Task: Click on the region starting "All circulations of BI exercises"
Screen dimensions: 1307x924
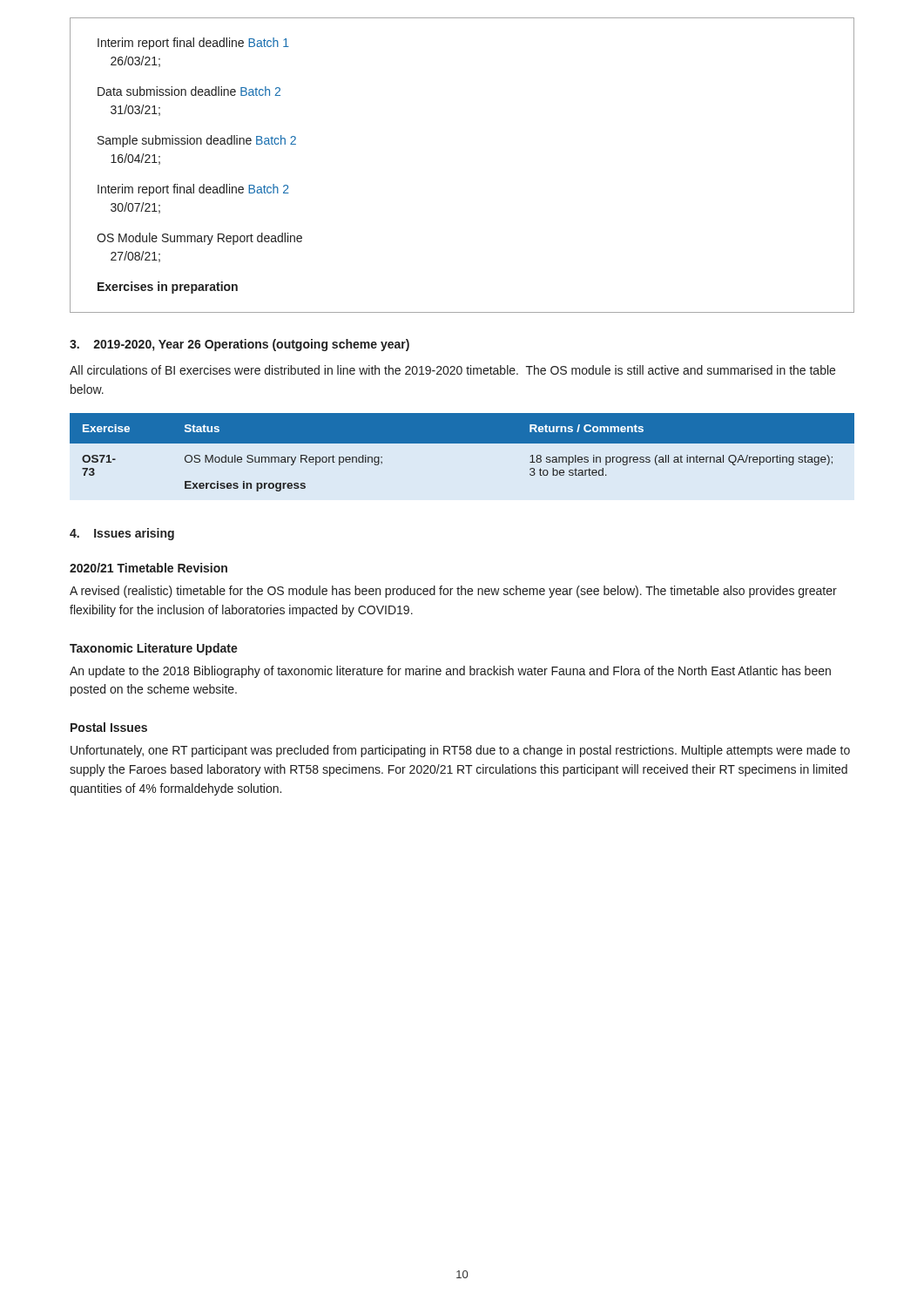Action: [453, 380]
